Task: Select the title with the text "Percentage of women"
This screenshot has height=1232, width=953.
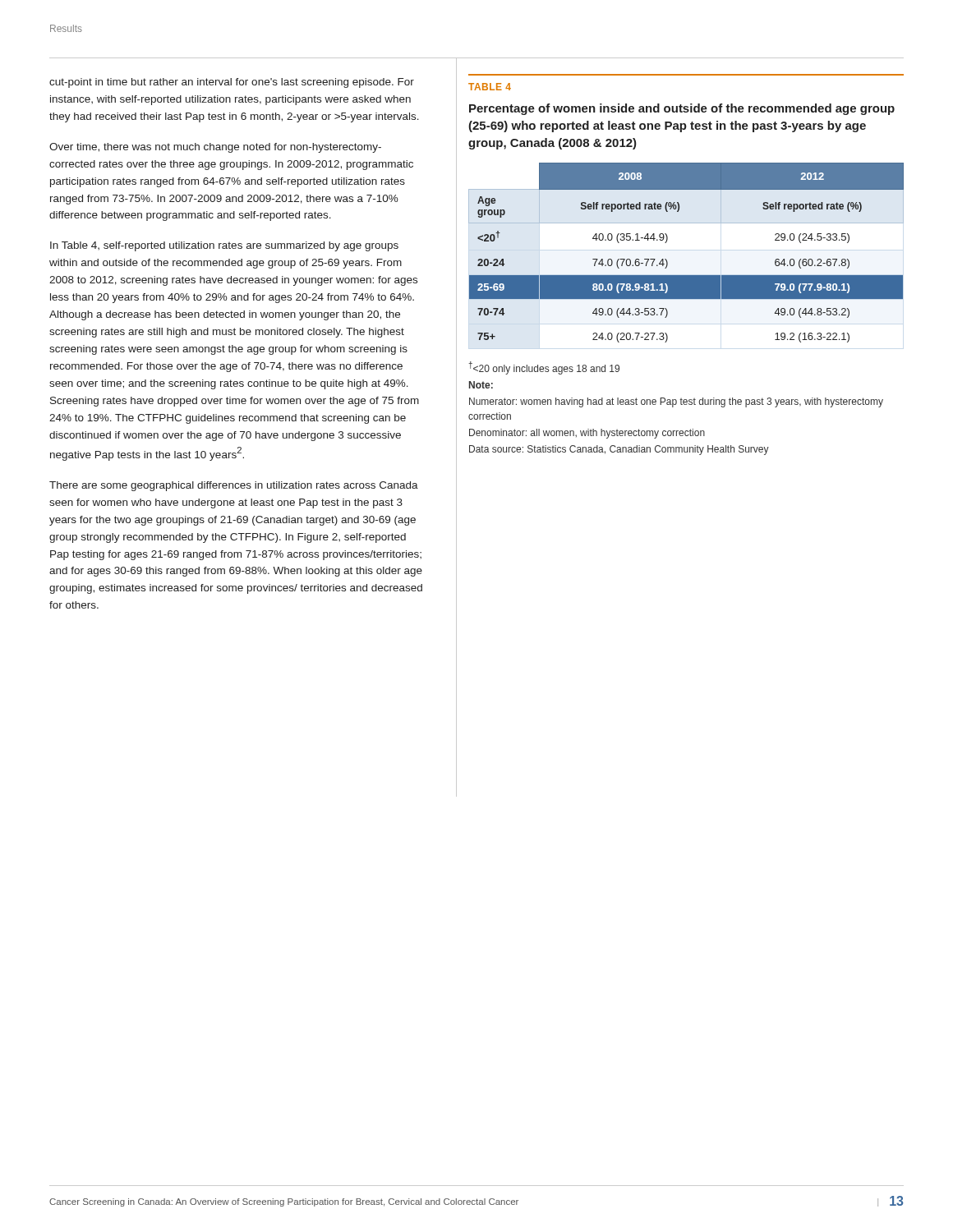Action: (682, 125)
